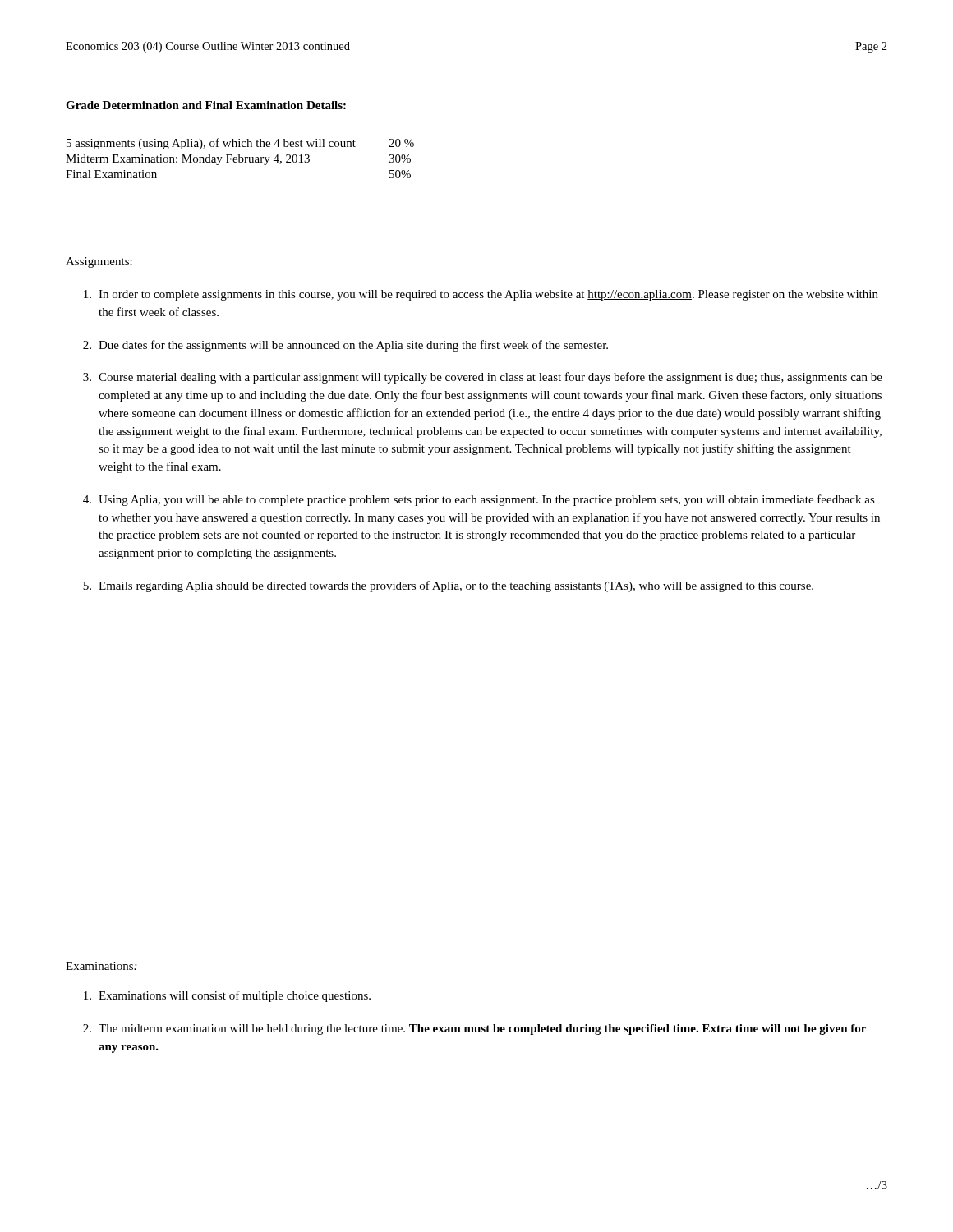
Task: Find the list item that says "2. The midterm"
Action: click(x=476, y=1038)
